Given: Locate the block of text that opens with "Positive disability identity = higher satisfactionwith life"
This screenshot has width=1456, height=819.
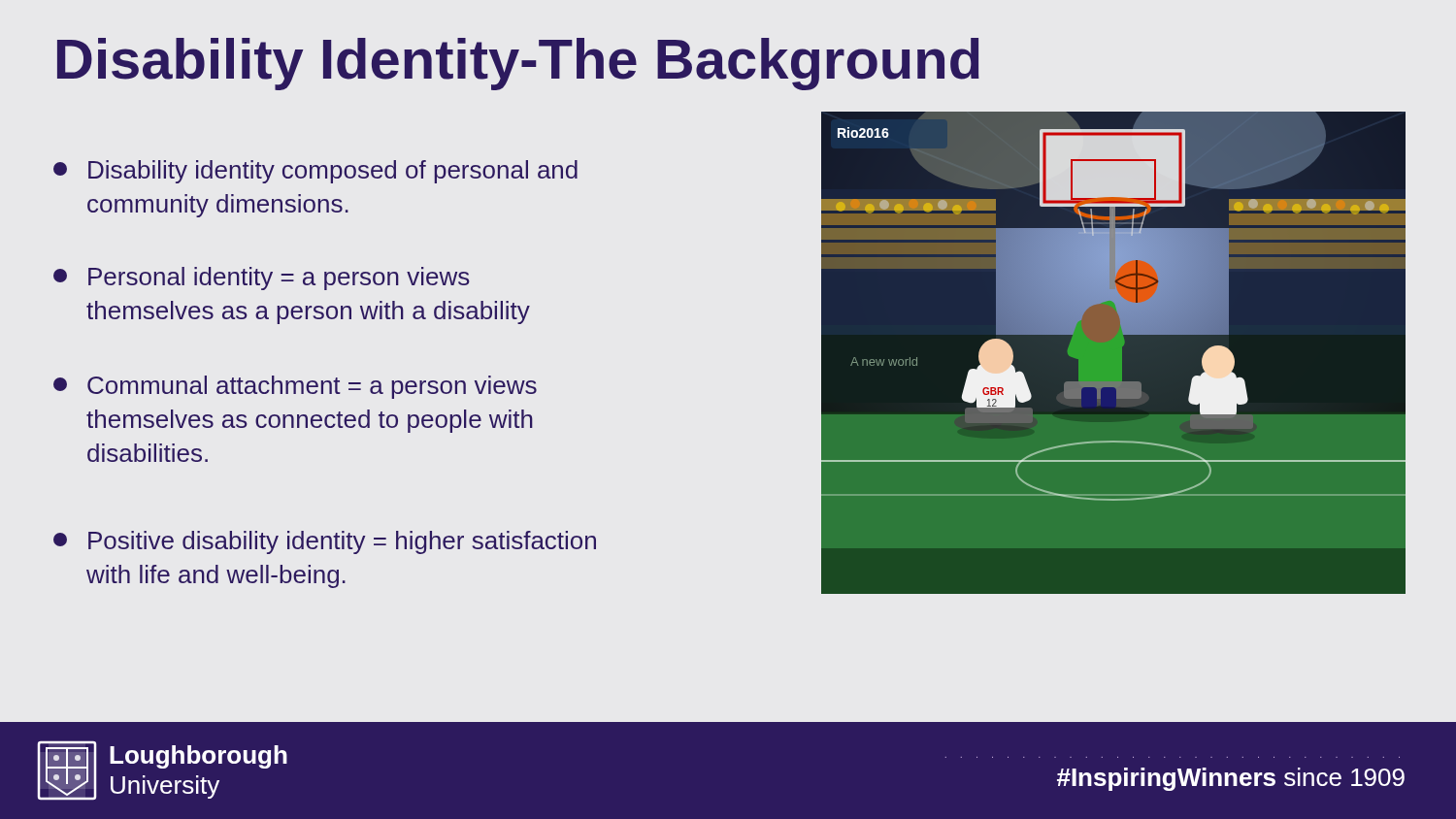Looking at the screenshot, I should (x=326, y=558).
